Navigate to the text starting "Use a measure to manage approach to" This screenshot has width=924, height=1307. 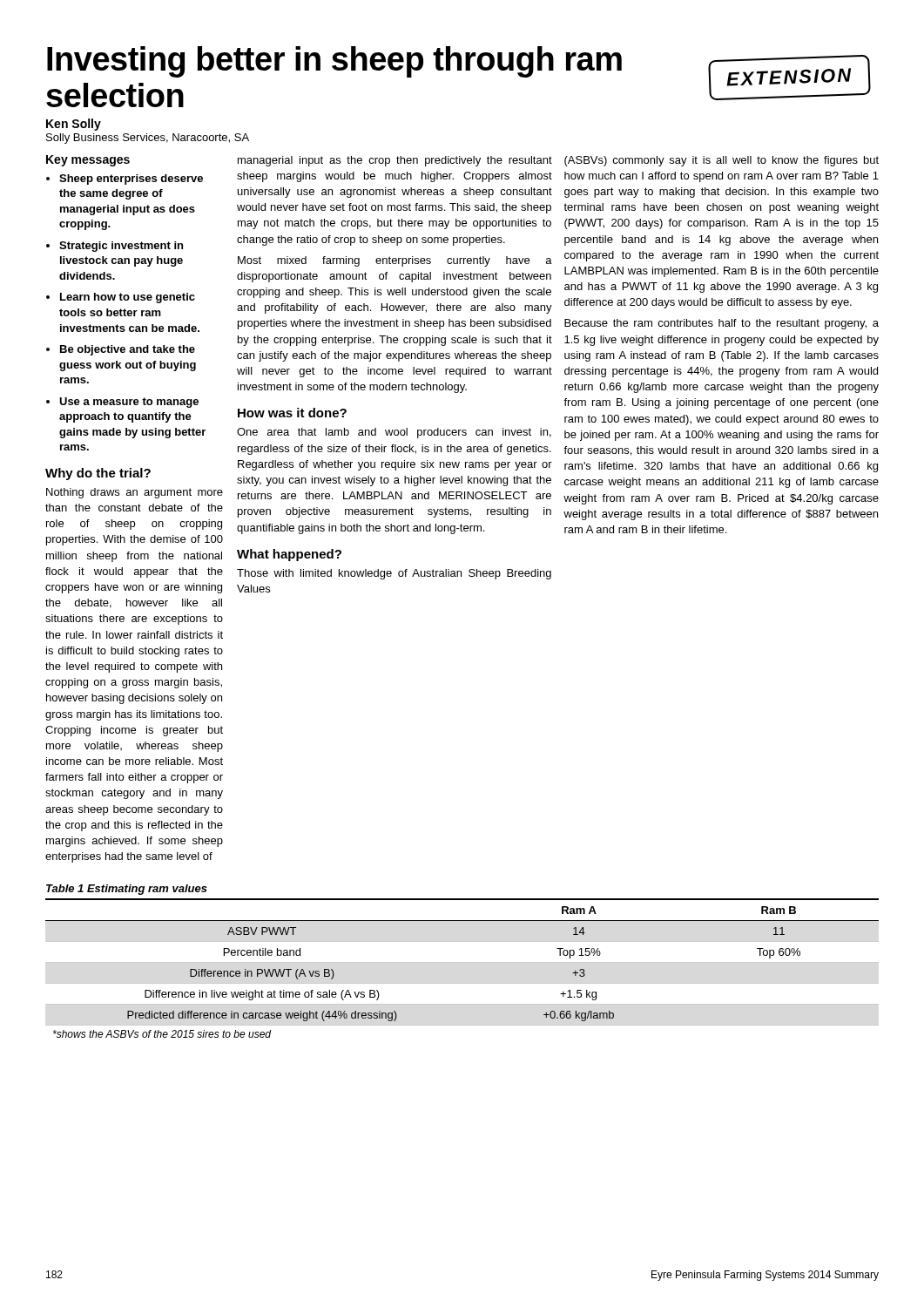[x=133, y=424]
